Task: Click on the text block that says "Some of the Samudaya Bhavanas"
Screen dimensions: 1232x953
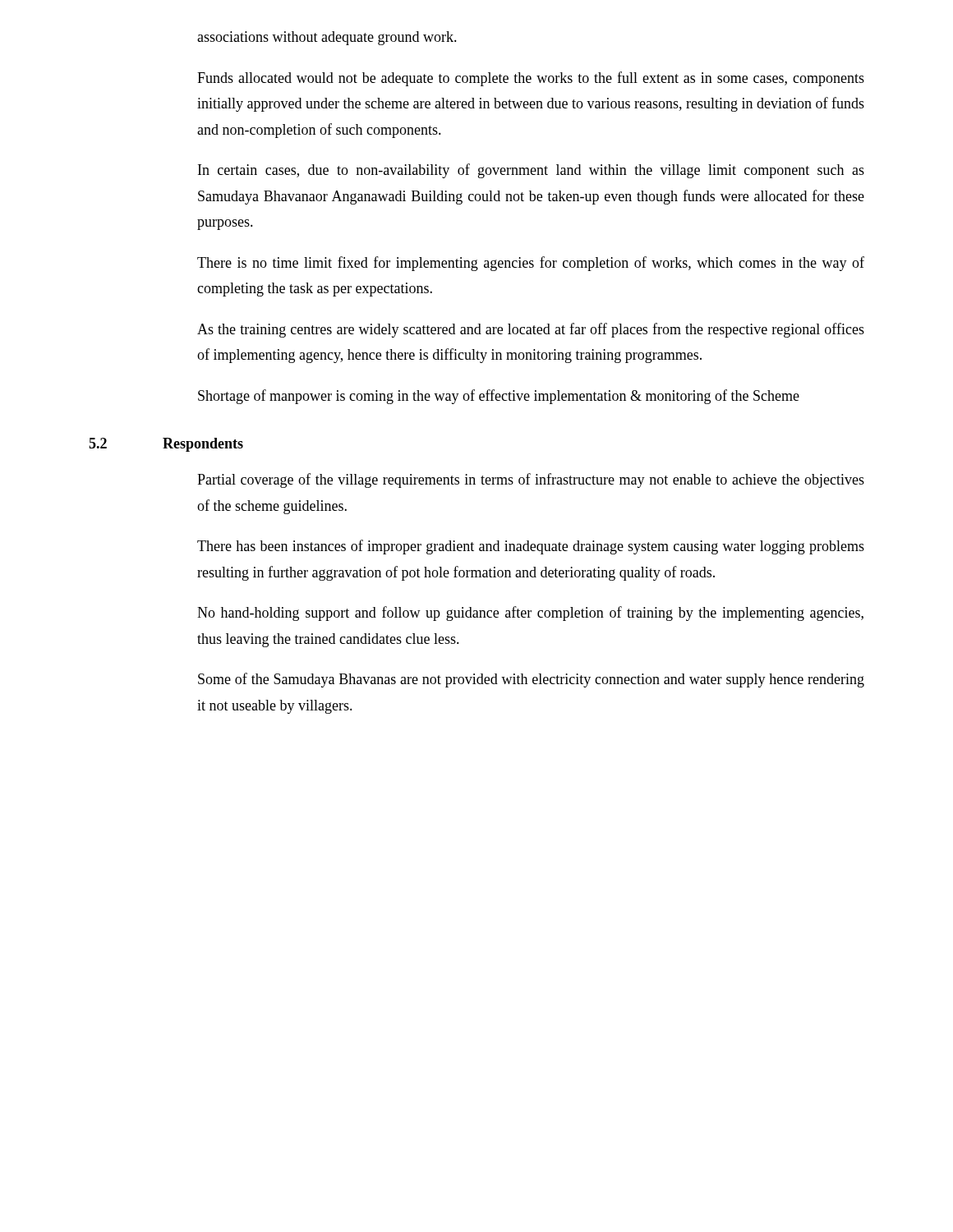Action: 531,692
